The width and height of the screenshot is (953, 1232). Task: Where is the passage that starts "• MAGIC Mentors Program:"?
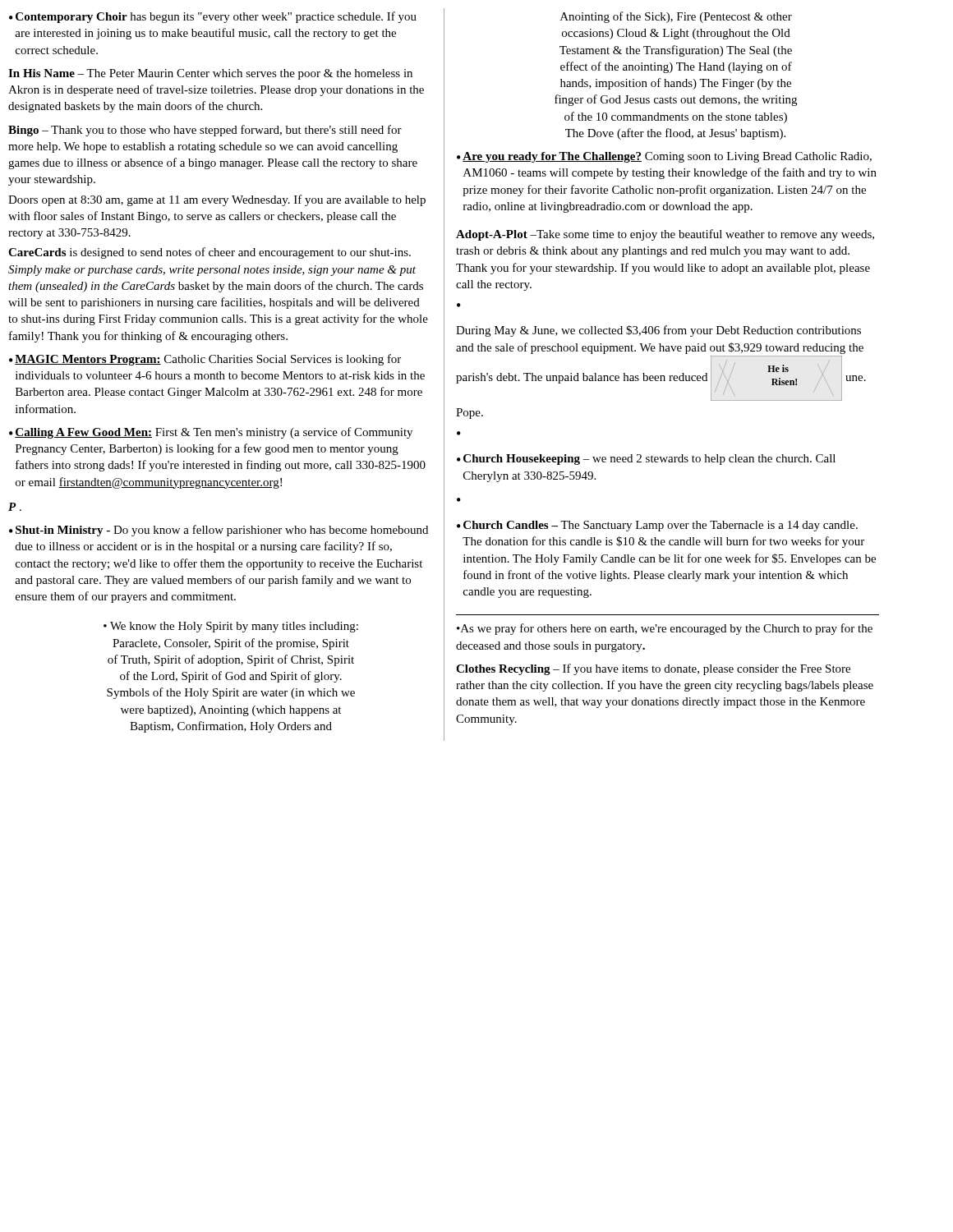point(219,384)
